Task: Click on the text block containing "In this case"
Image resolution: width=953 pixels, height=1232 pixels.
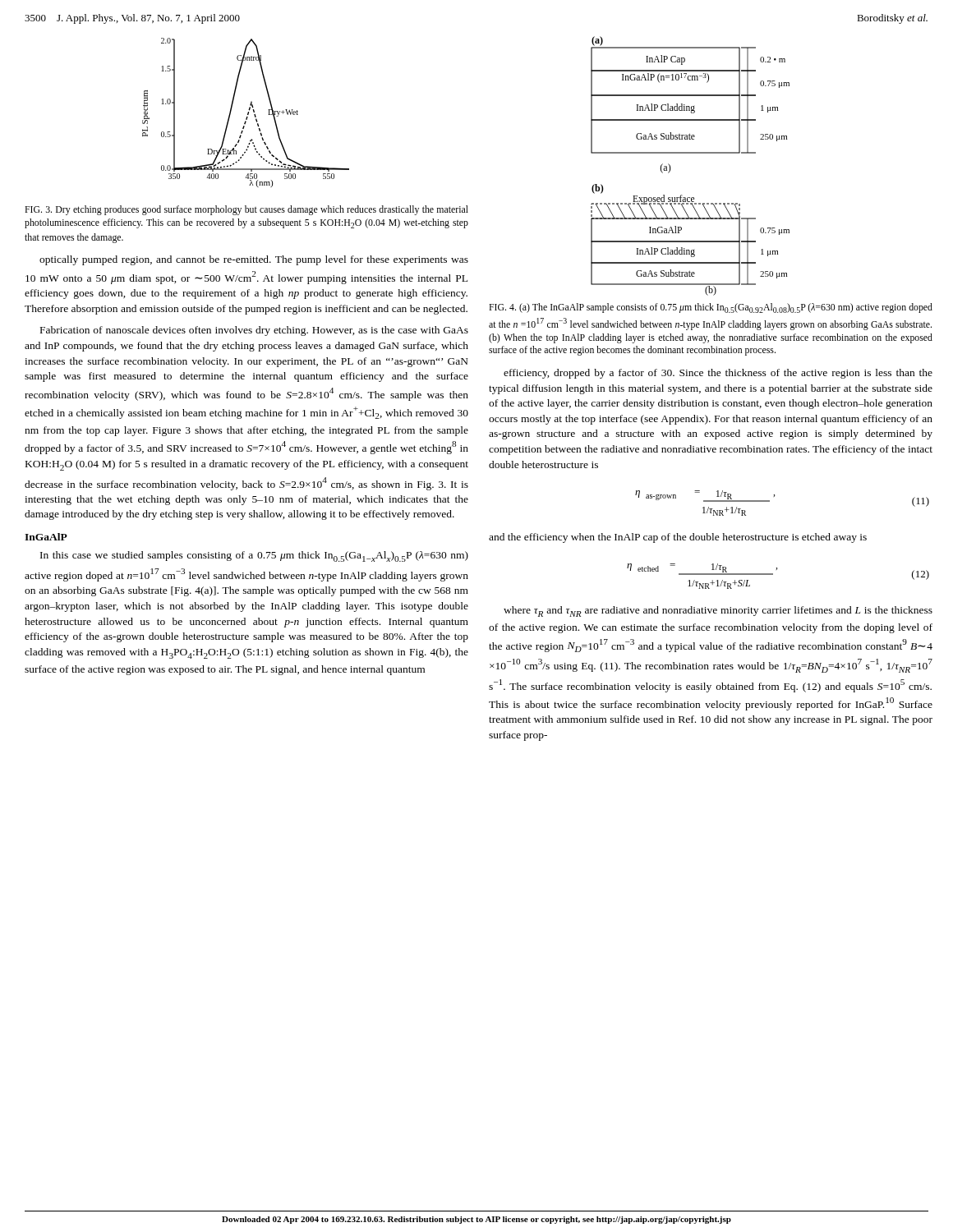Action: click(x=246, y=612)
